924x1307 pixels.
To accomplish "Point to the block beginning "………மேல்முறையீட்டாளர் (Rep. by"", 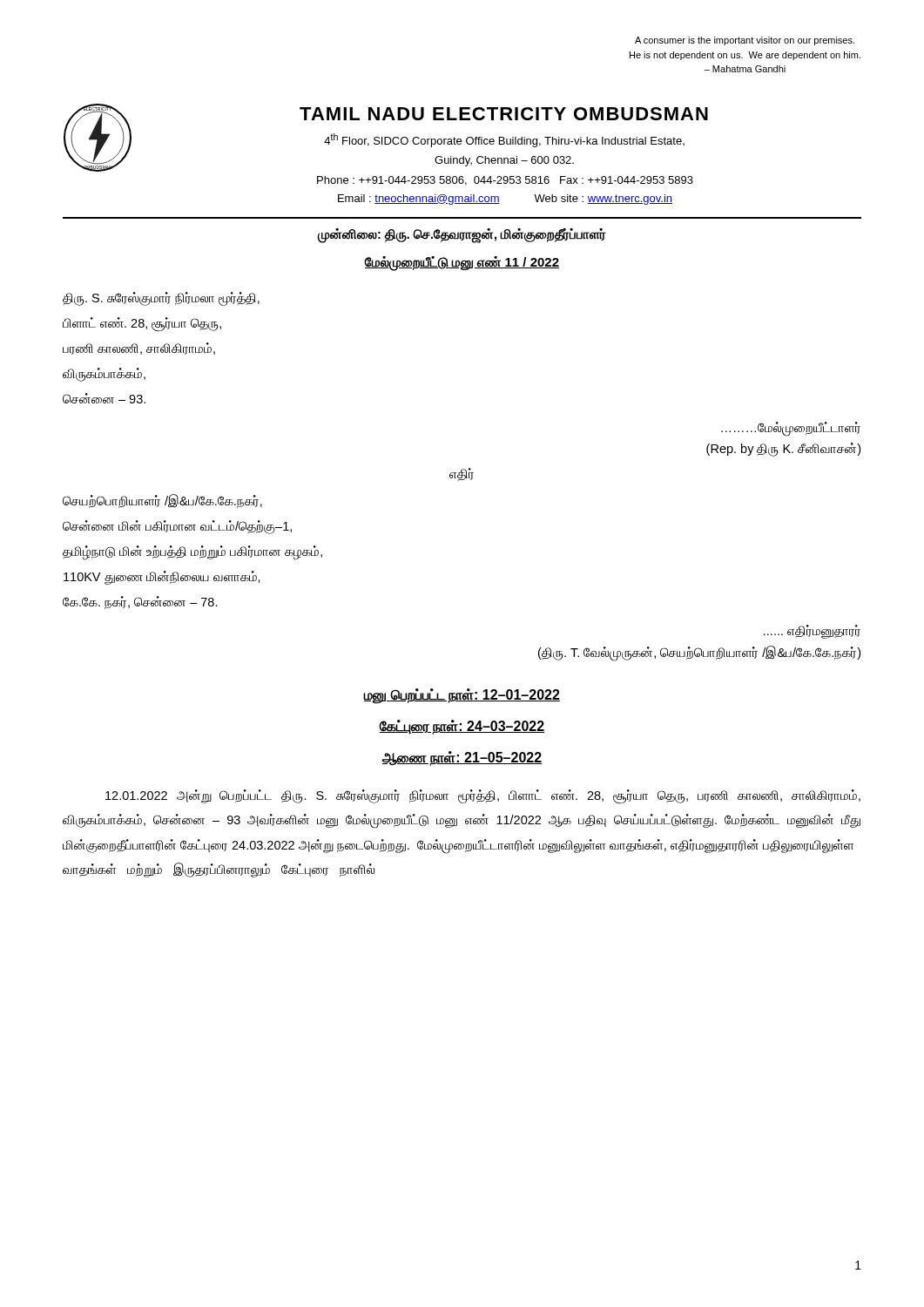I will coord(784,438).
